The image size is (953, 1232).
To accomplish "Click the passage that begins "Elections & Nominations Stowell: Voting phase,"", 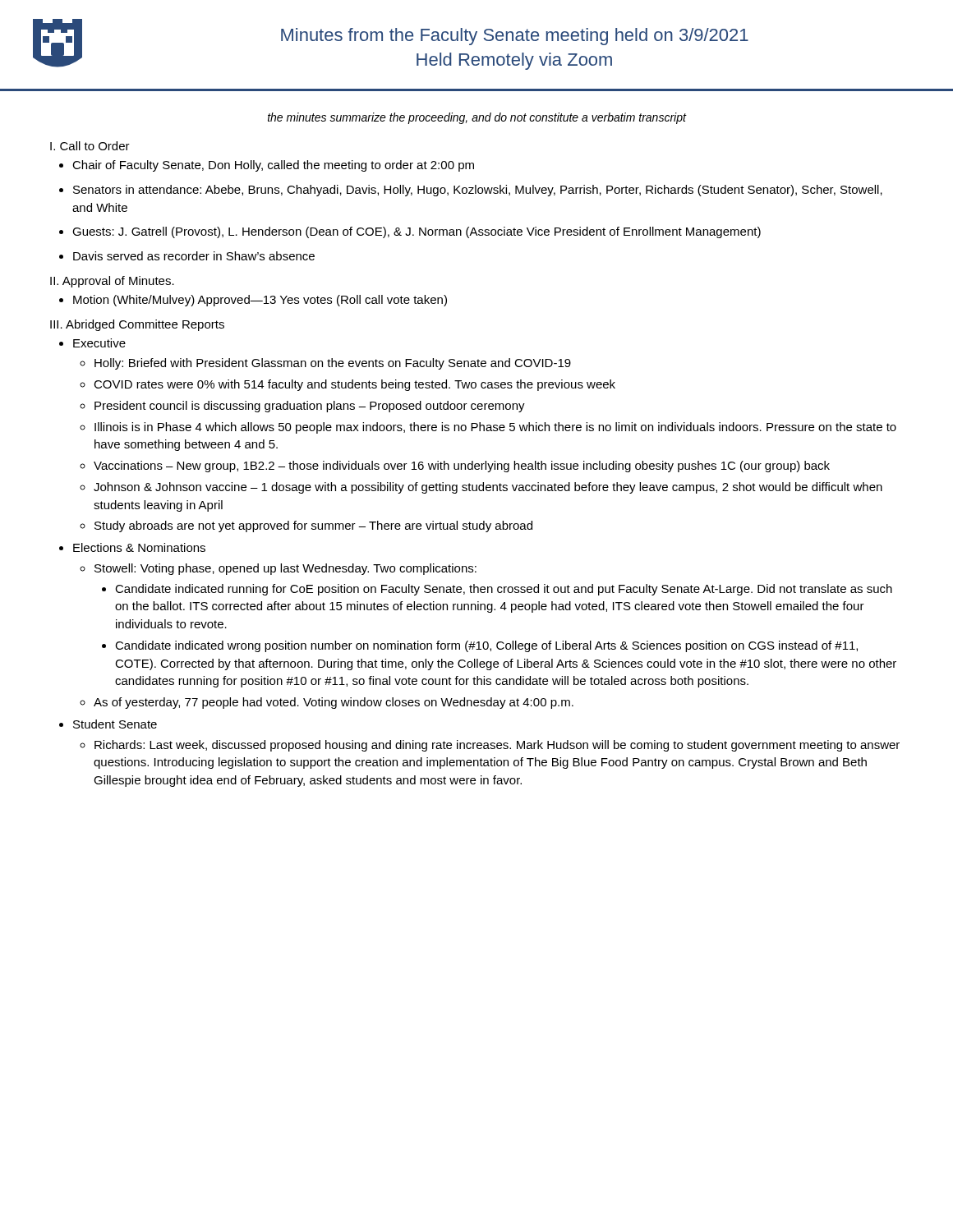I will point(132,547).
